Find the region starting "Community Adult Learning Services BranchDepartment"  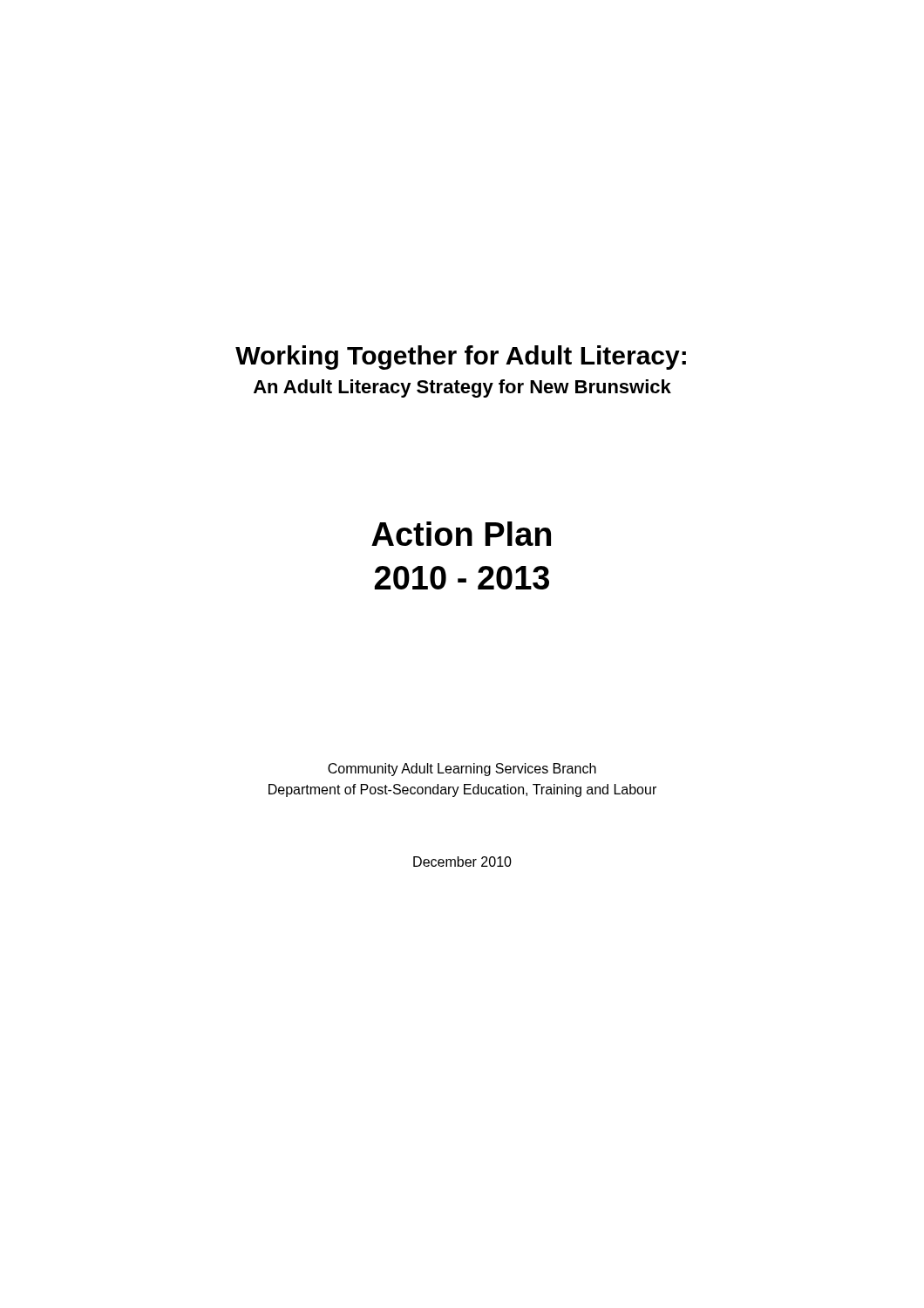coord(462,780)
